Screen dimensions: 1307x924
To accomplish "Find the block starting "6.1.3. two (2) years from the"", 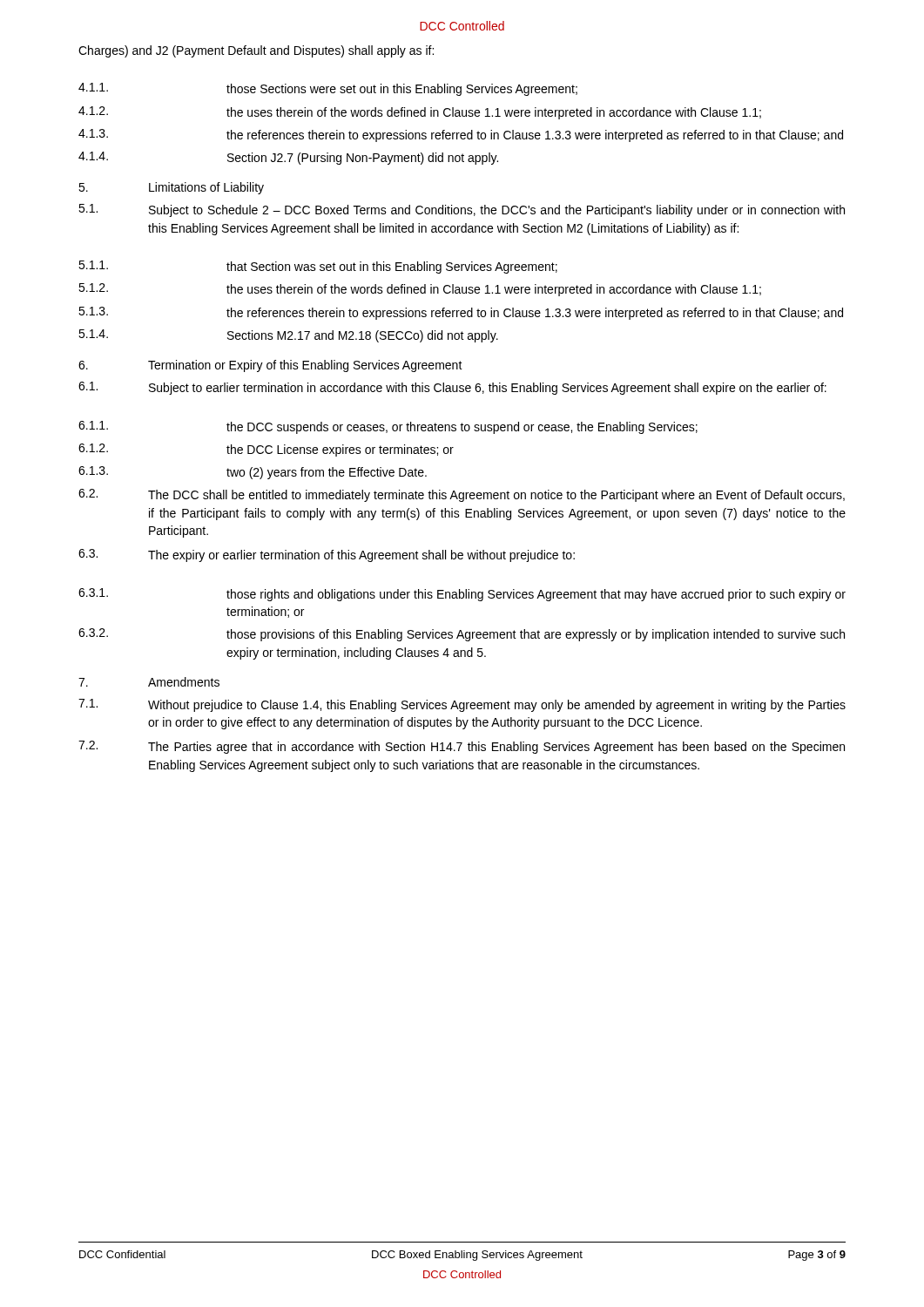I will tap(253, 473).
